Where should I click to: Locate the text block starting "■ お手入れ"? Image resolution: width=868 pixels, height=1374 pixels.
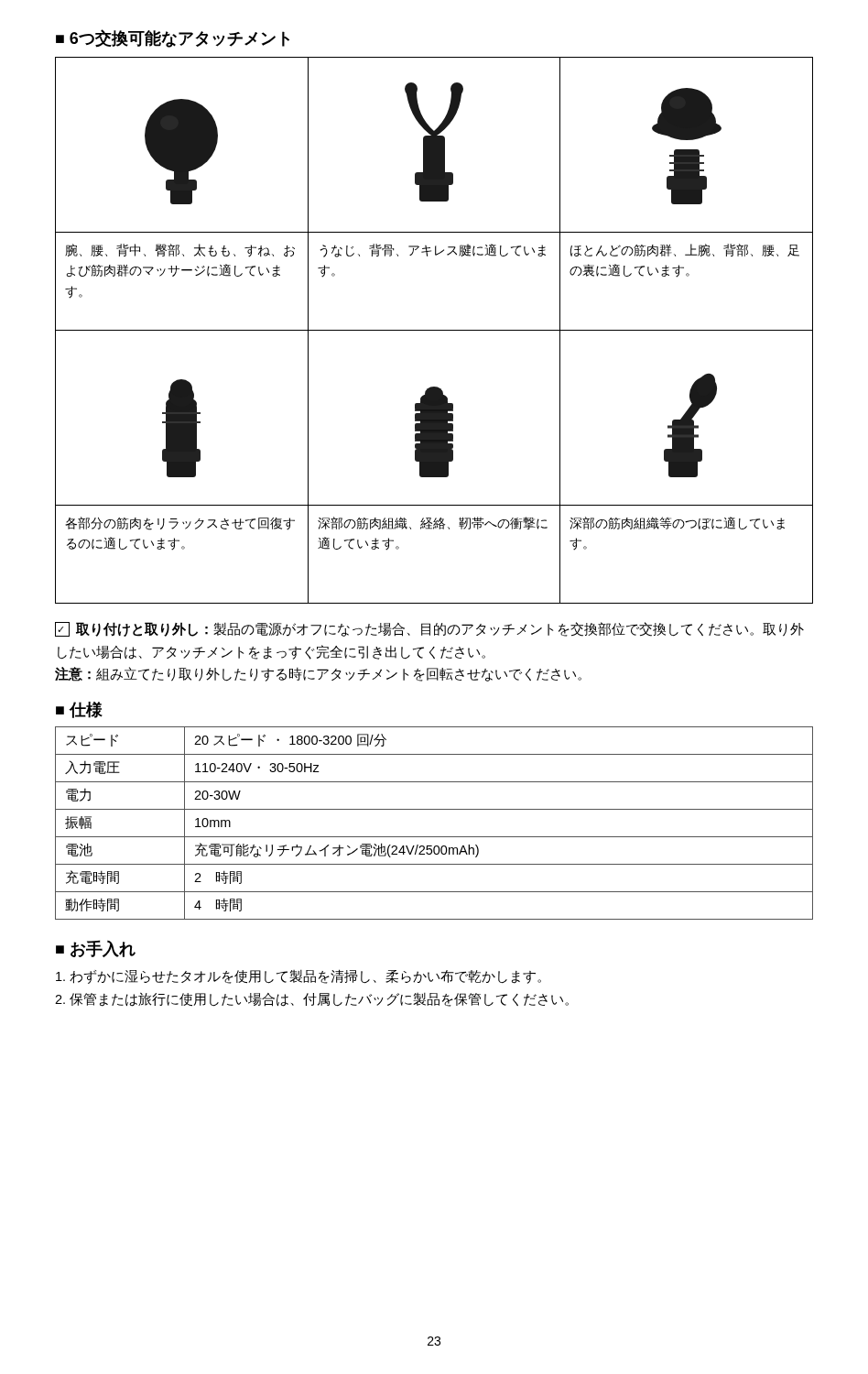(95, 949)
